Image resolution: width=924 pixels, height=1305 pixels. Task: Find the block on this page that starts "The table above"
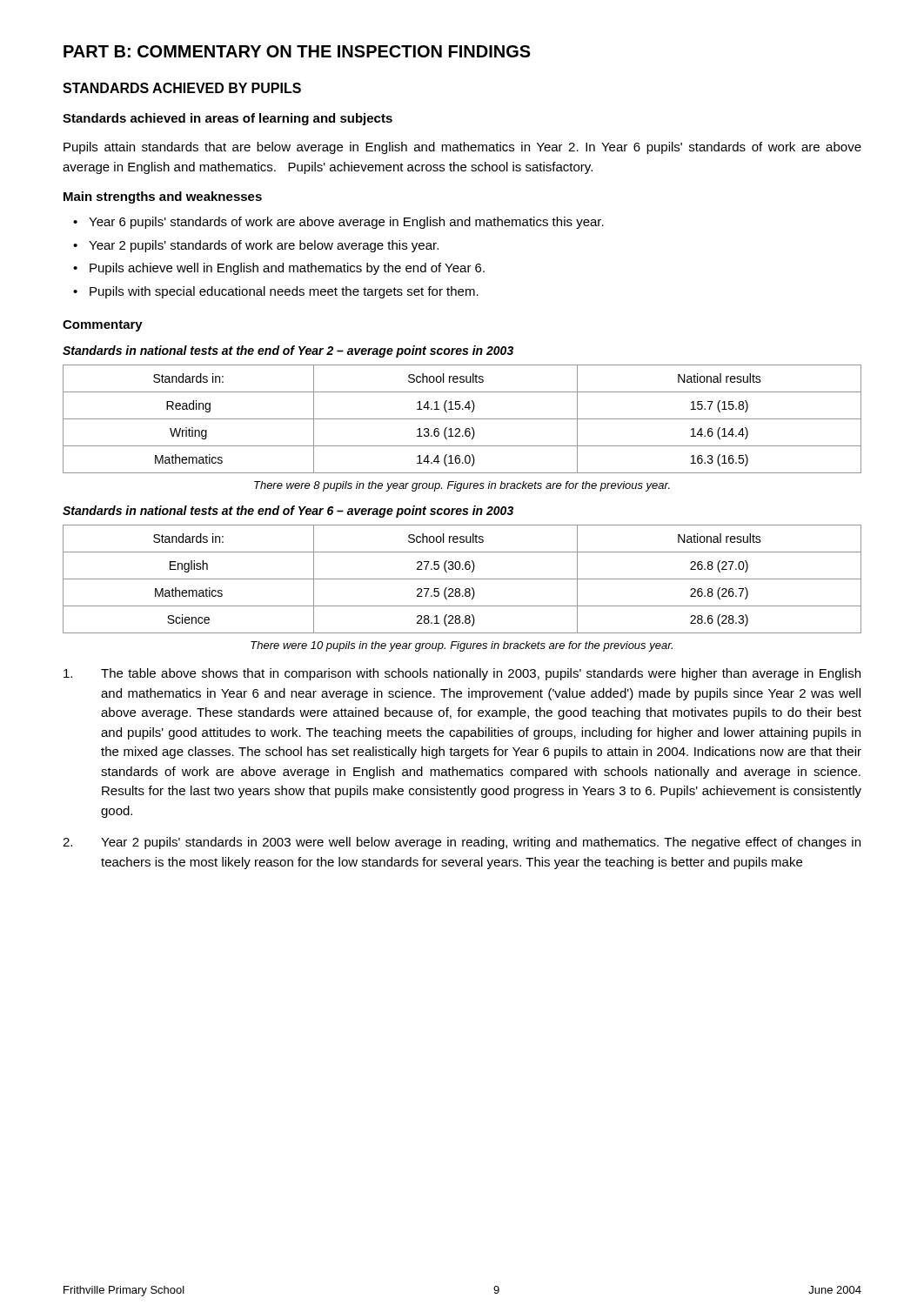click(462, 742)
